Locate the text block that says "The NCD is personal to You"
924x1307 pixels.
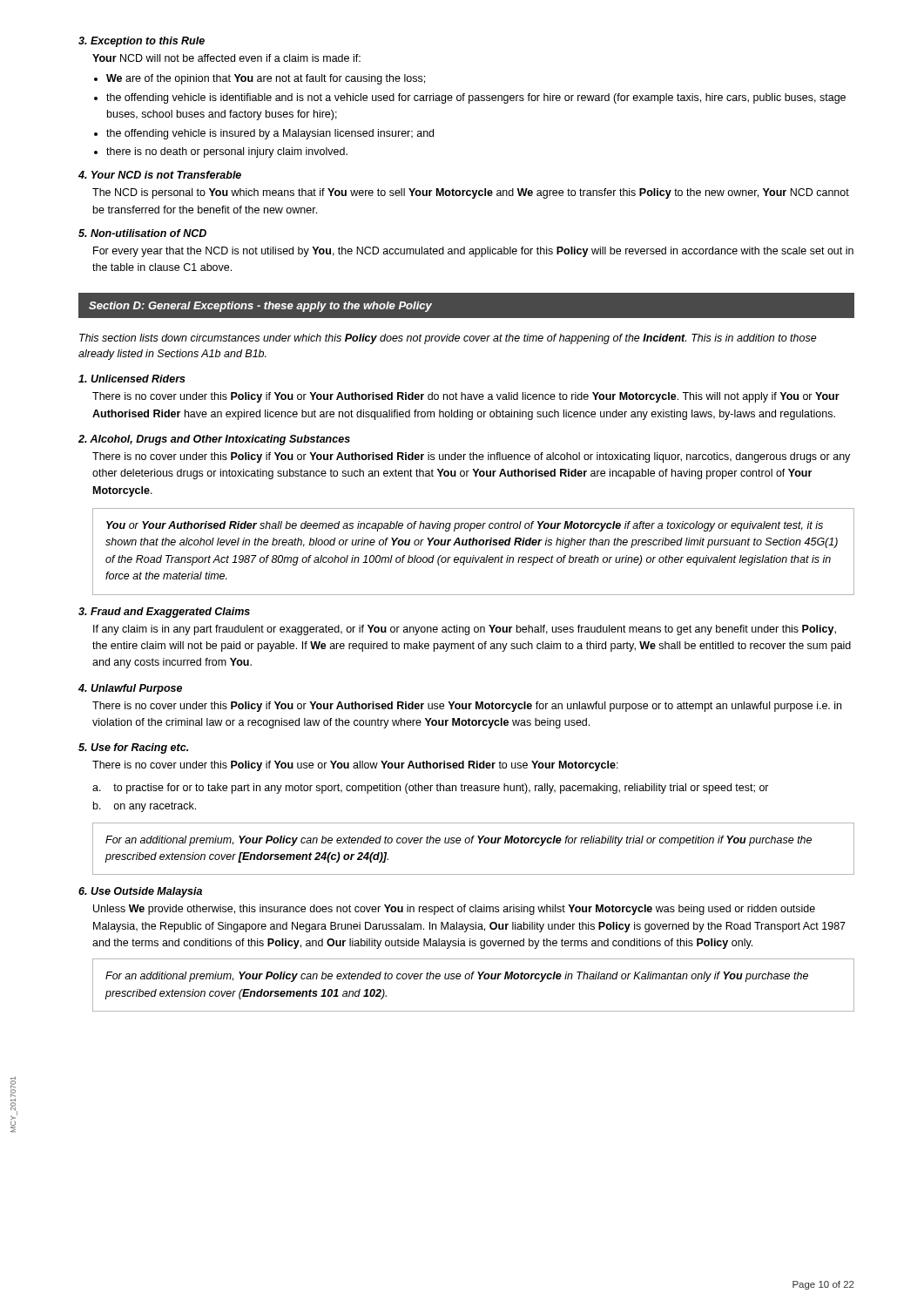[471, 201]
